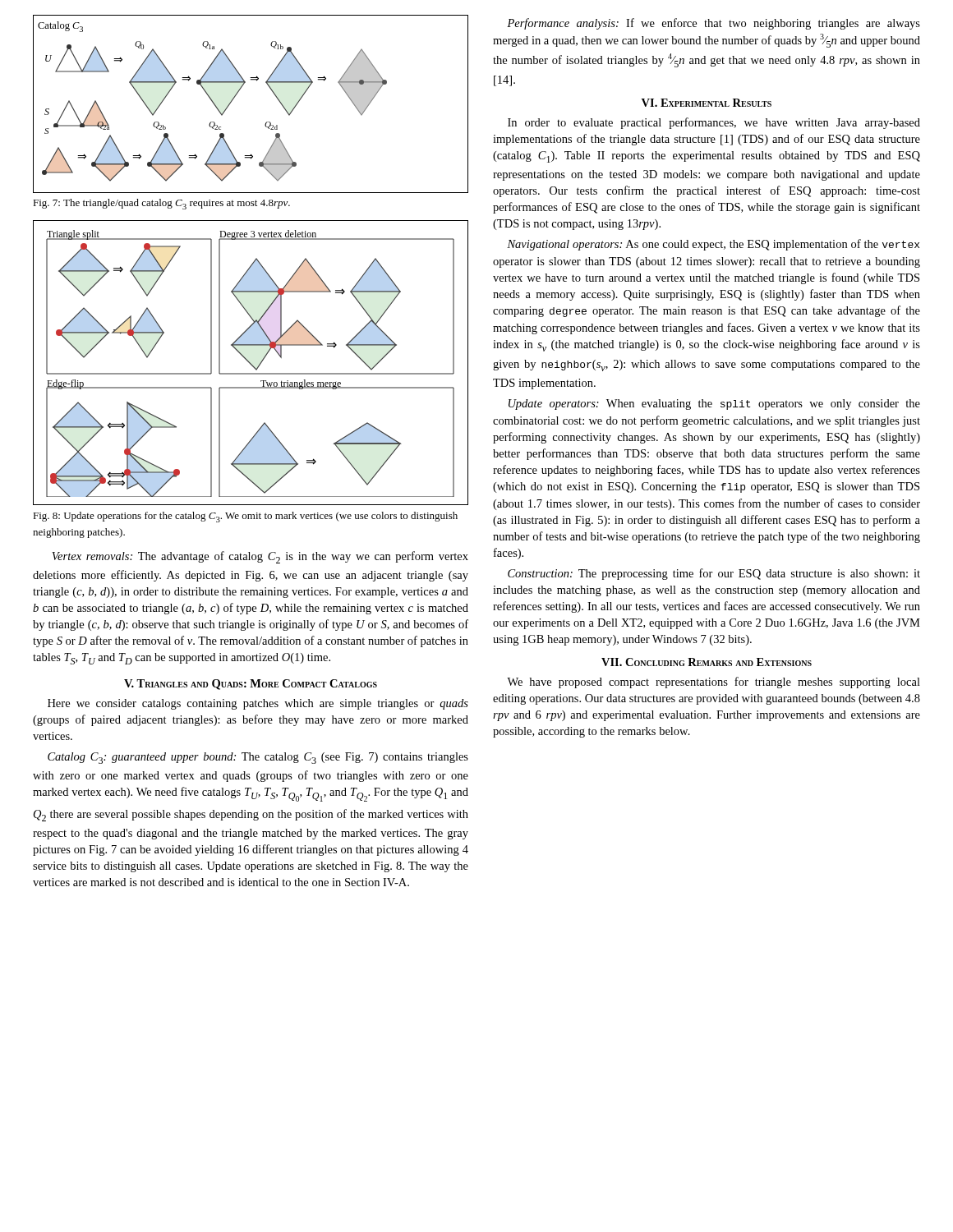Select the text block containing "Performance analysis: If we enforce that"
The width and height of the screenshot is (953, 1232).
(x=707, y=51)
